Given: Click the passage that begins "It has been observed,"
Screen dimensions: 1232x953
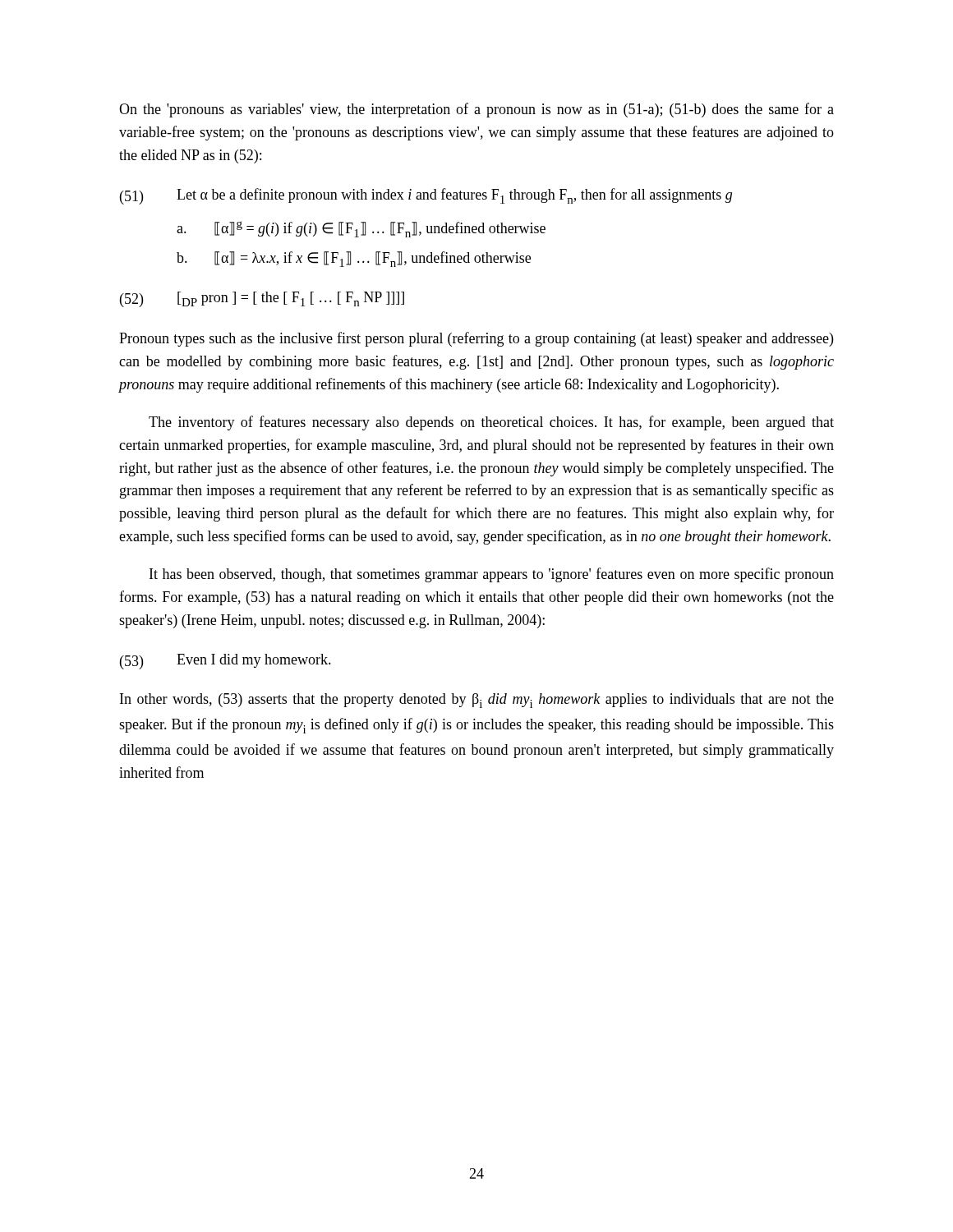Looking at the screenshot, I should (476, 597).
